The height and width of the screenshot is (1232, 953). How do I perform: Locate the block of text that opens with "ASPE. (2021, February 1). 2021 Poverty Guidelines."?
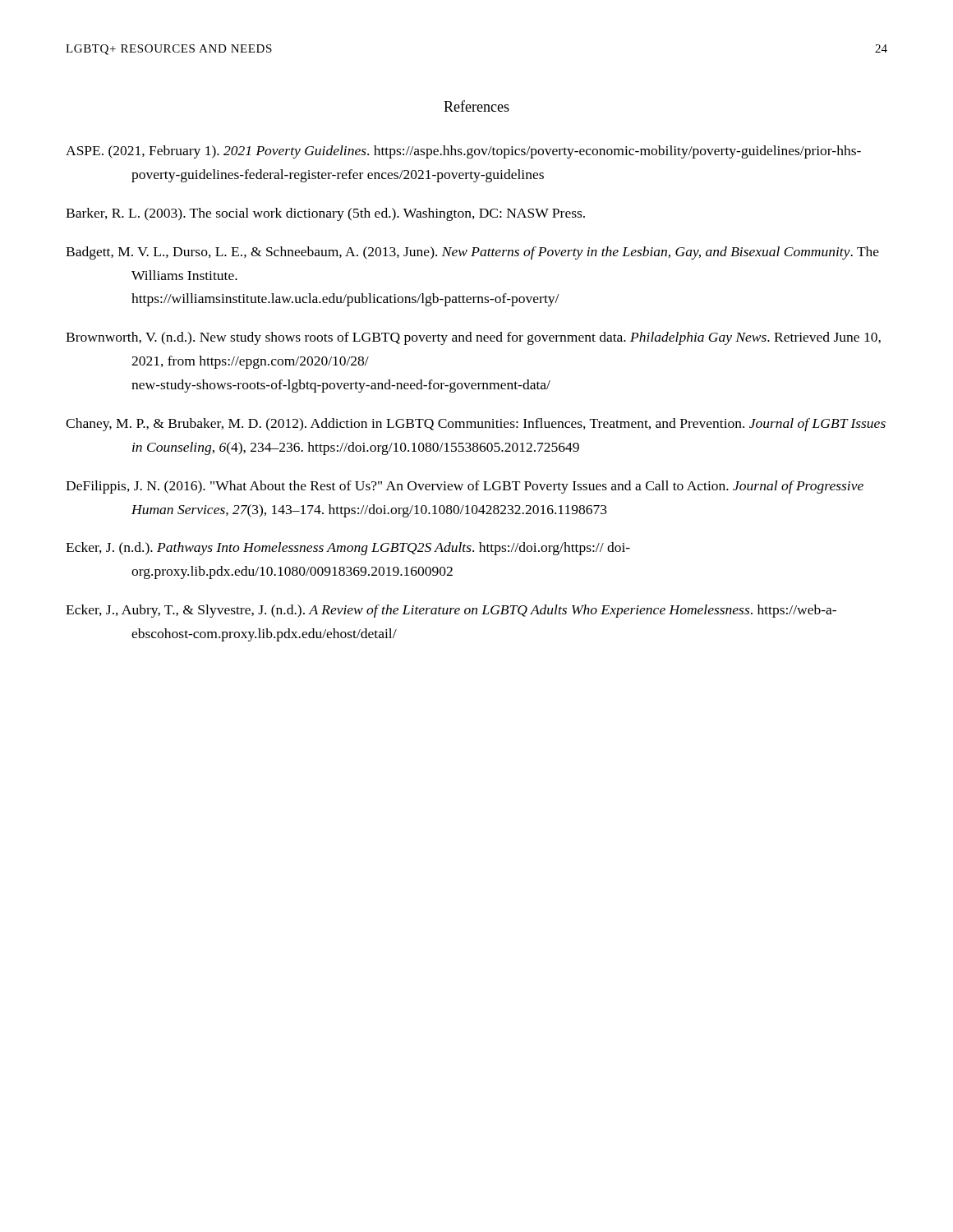tap(463, 162)
